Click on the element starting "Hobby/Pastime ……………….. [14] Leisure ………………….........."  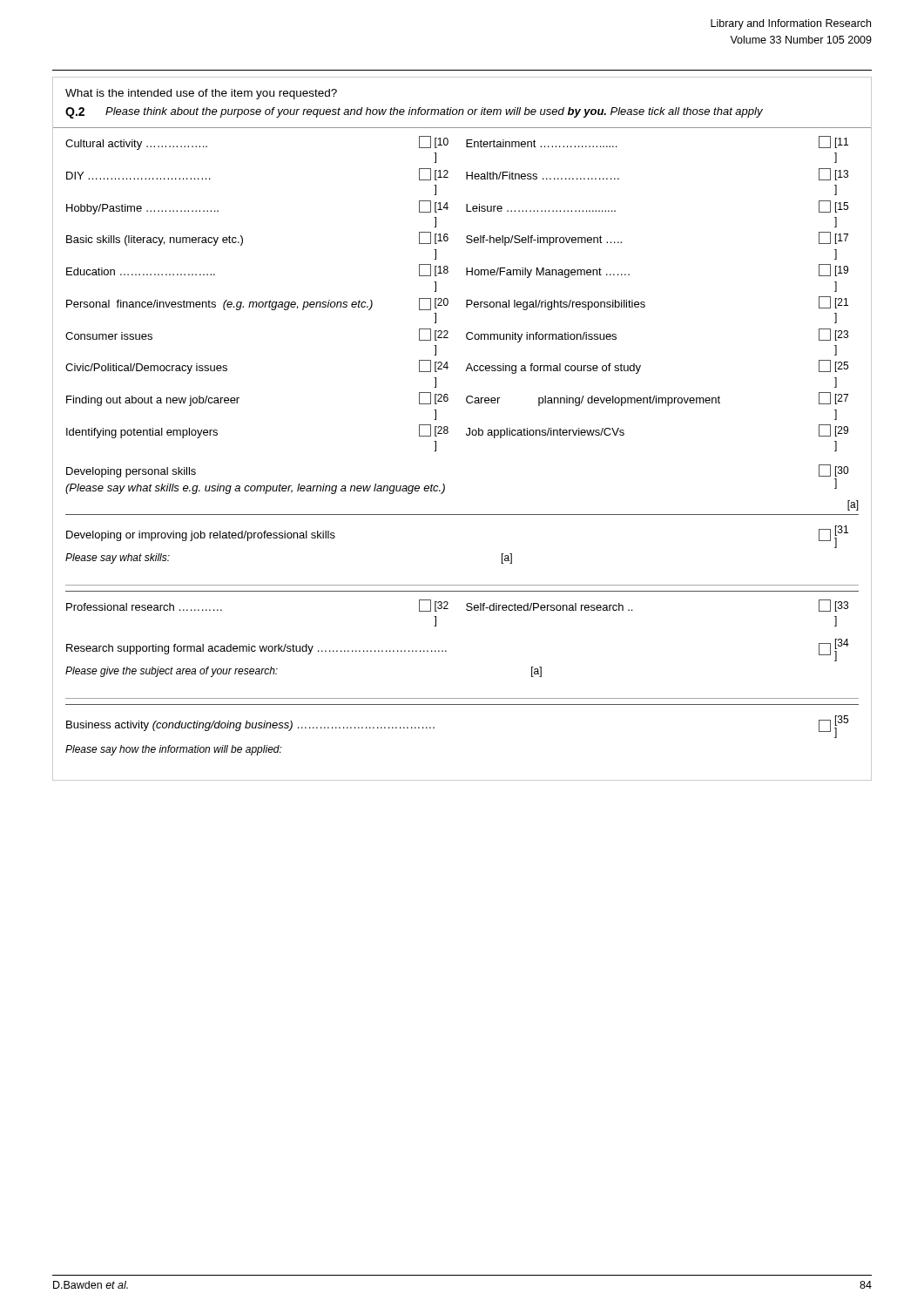(462, 214)
